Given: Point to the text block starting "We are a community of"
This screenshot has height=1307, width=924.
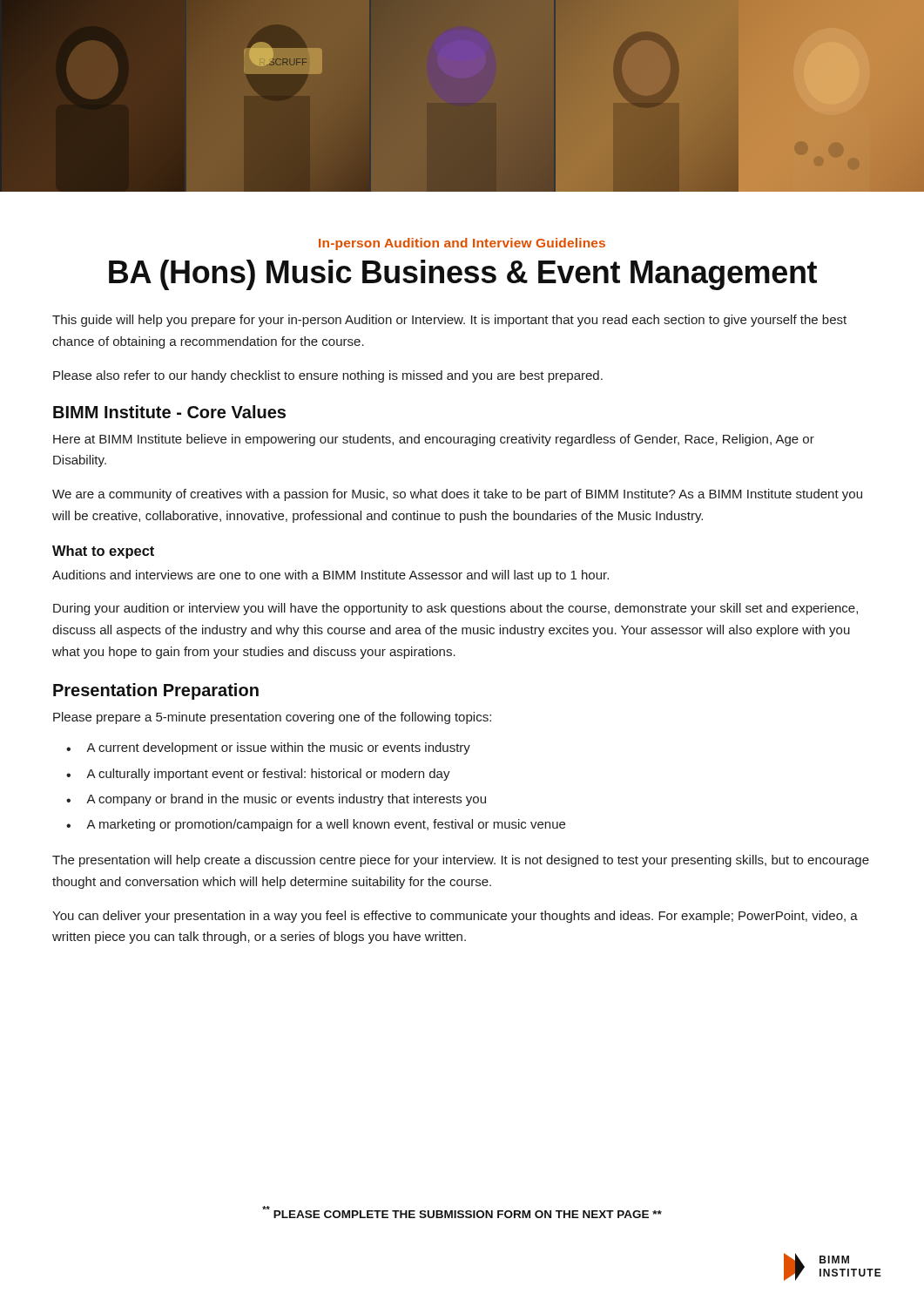Looking at the screenshot, I should (x=458, y=505).
